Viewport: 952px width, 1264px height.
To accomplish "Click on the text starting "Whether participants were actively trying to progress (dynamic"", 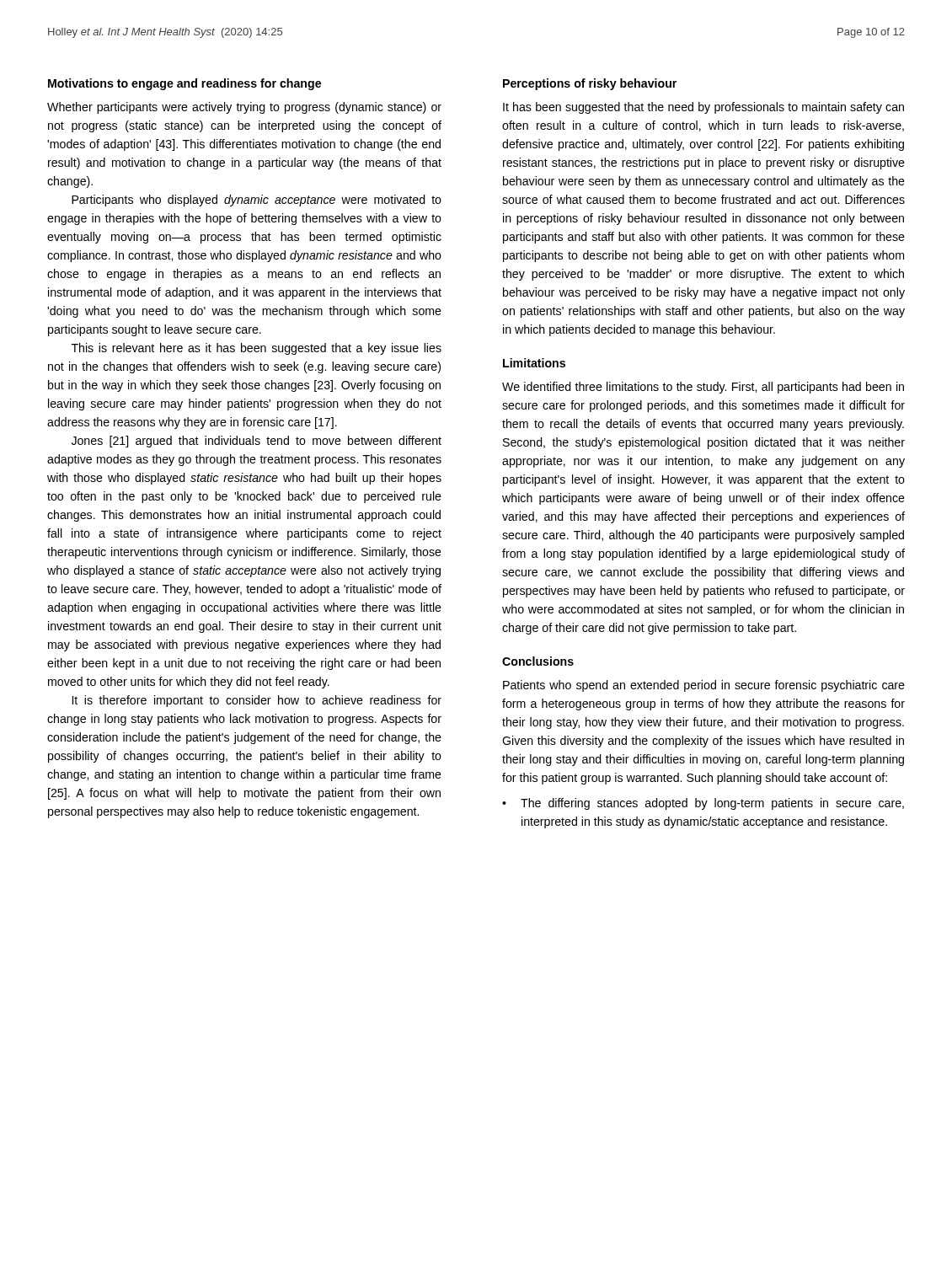I will 244,459.
